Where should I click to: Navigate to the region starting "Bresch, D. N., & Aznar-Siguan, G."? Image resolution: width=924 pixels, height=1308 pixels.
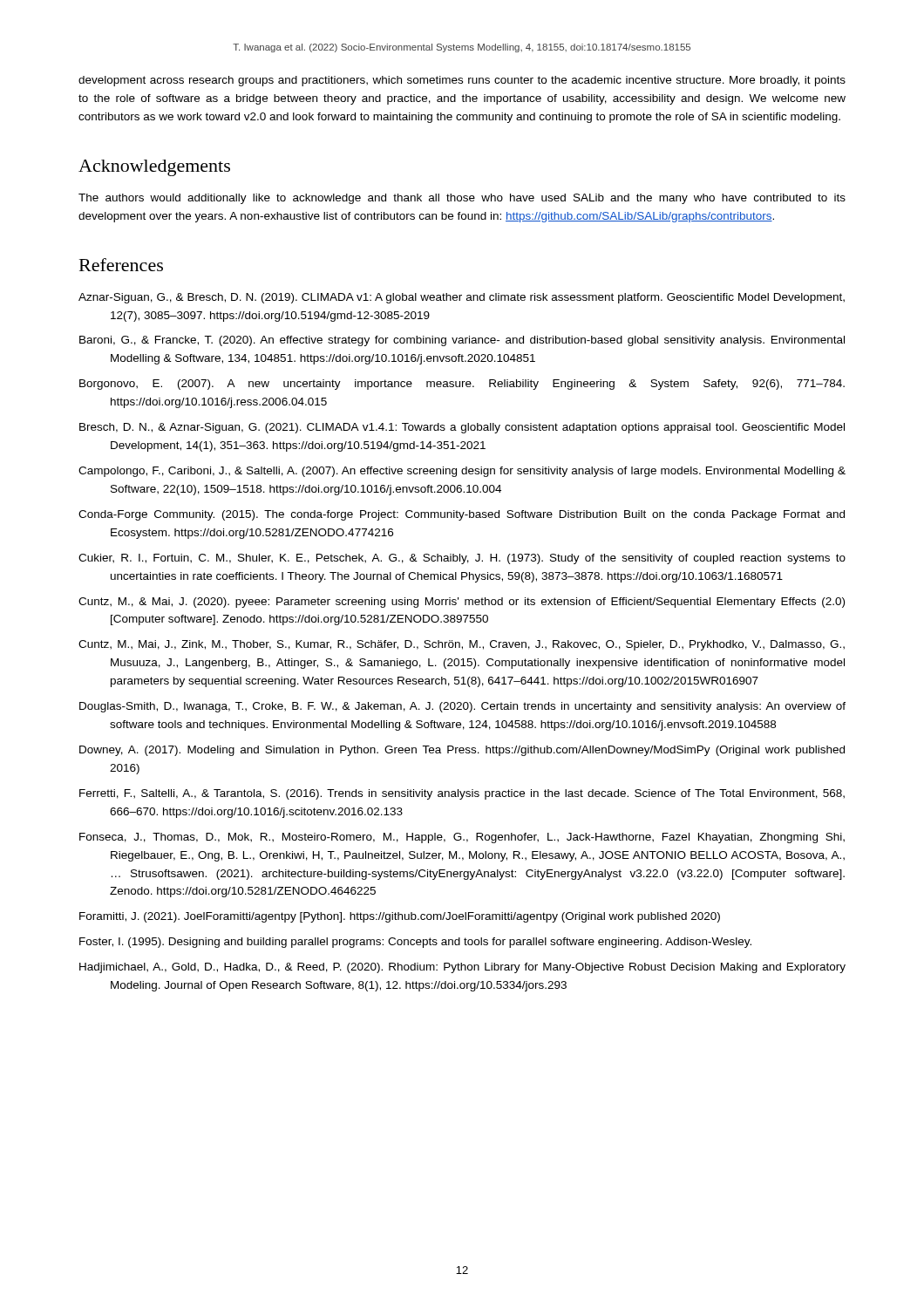pyautogui.click(x=462, y=436)
